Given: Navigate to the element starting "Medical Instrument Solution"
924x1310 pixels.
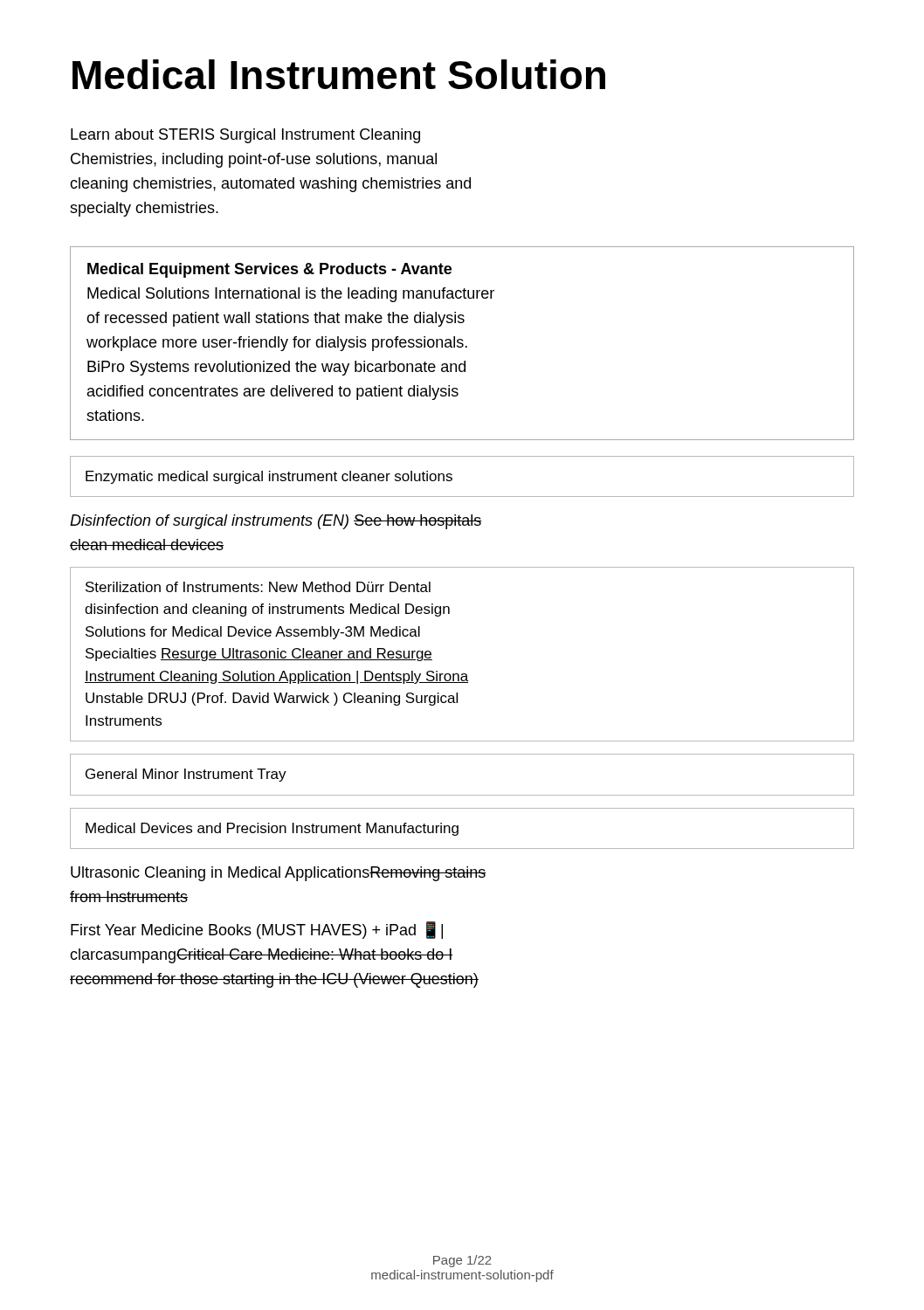Looking at the screenshot, I should point(462,76).
